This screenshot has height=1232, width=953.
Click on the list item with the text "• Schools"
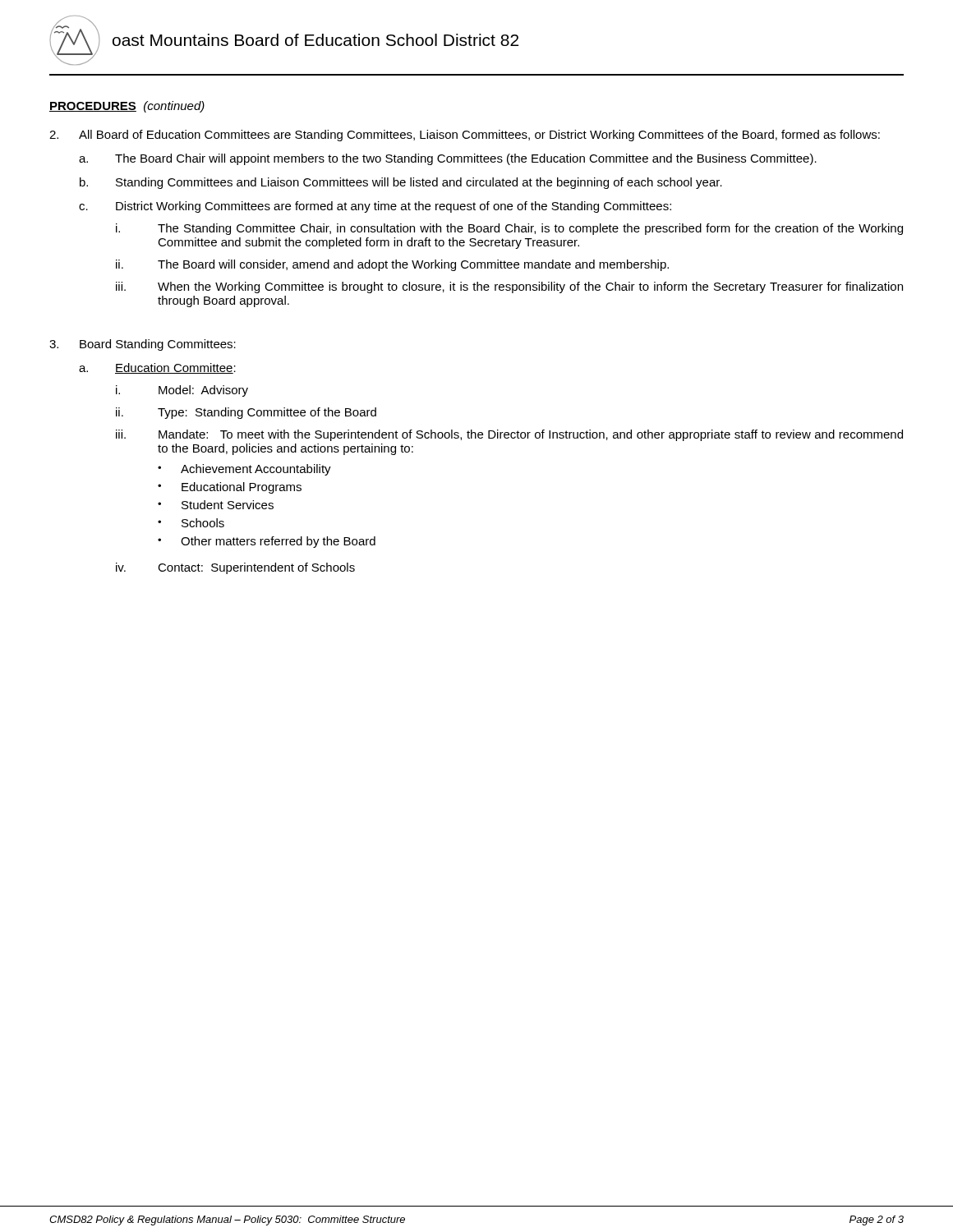click(191, 523)
